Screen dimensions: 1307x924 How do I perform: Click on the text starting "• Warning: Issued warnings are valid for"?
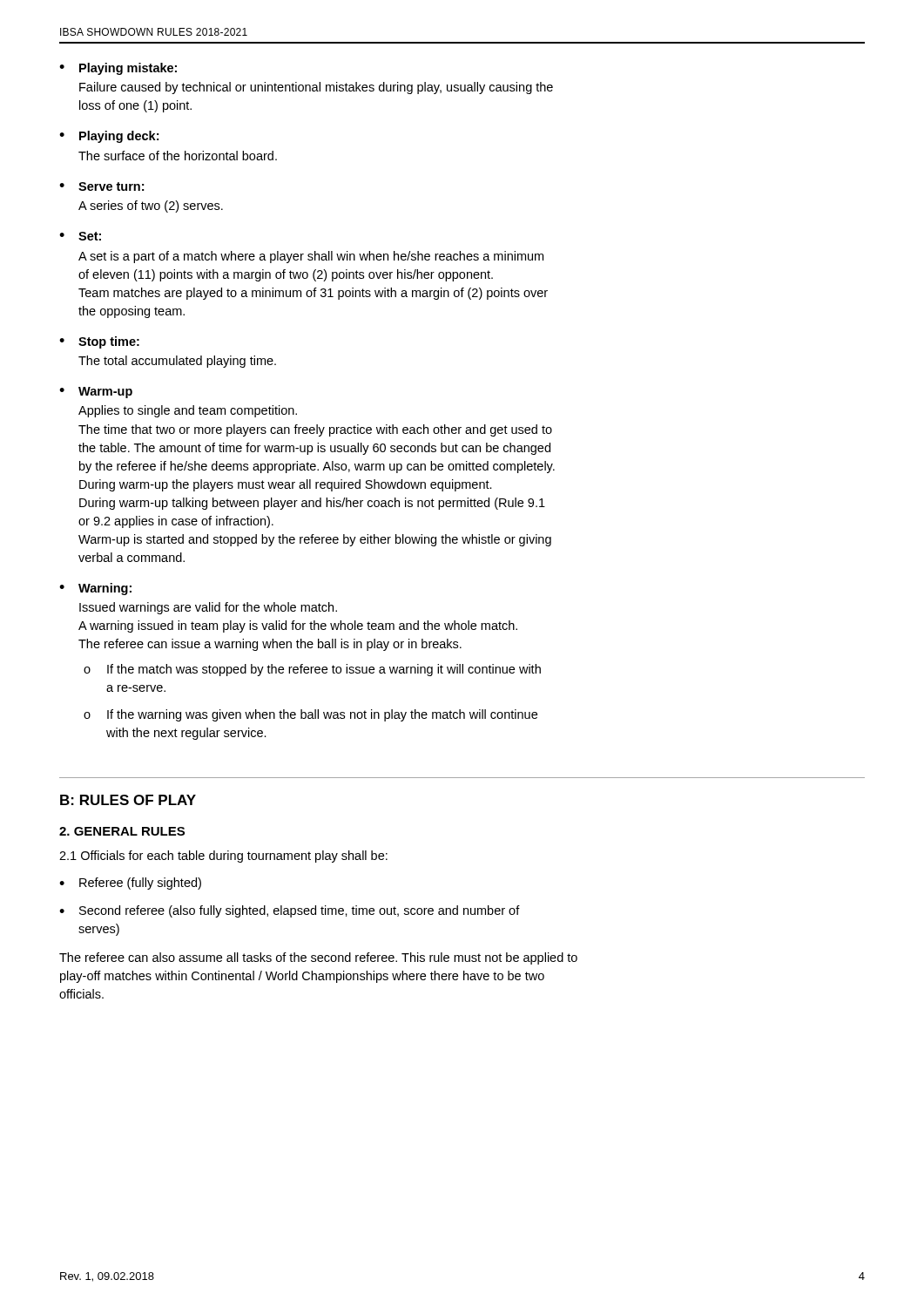(x=462, y=661)
